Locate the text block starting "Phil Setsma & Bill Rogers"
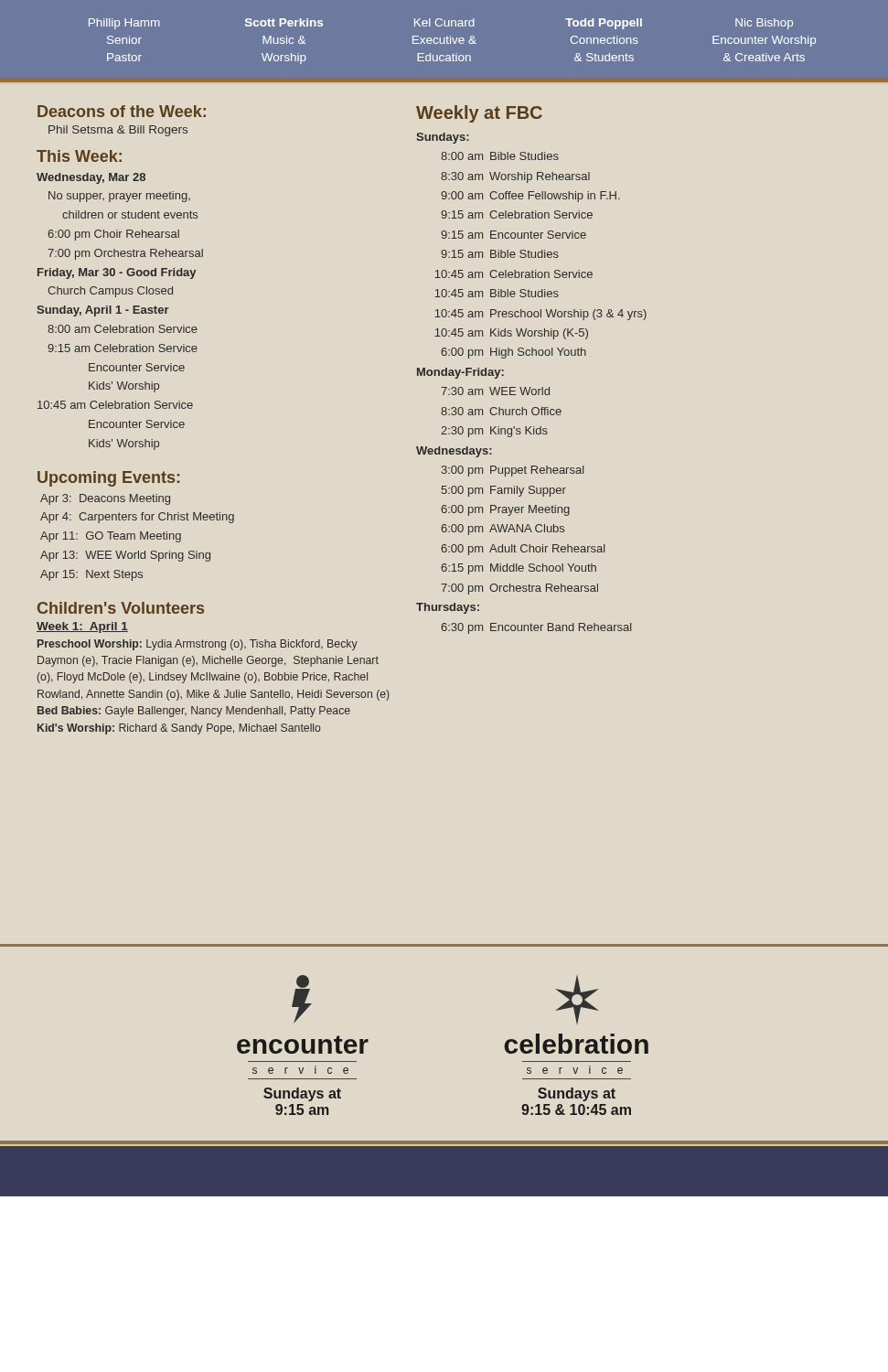Viewport: 888px width, 1372px height. 118,129
